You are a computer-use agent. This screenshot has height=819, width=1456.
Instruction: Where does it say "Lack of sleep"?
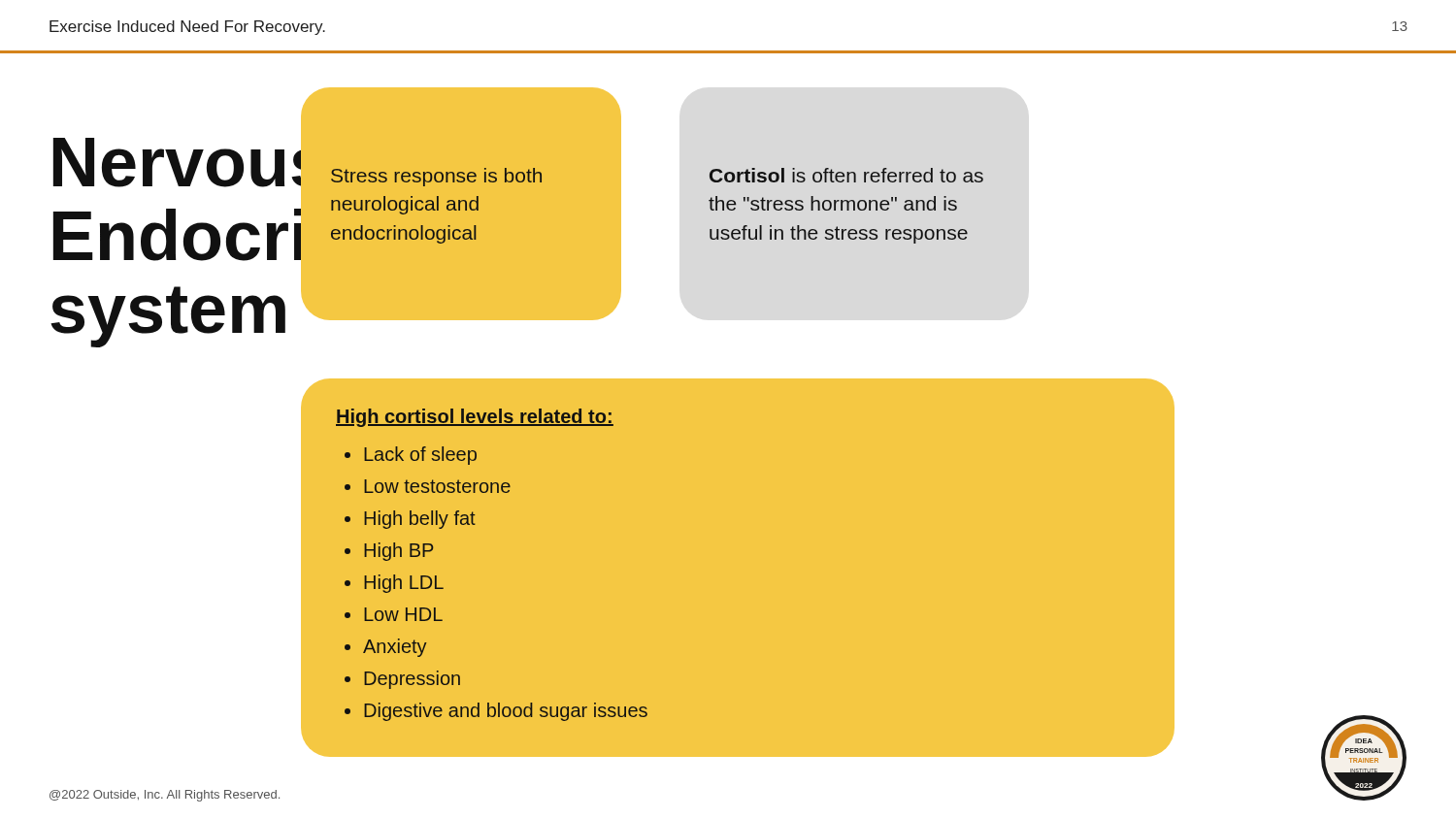420,454
